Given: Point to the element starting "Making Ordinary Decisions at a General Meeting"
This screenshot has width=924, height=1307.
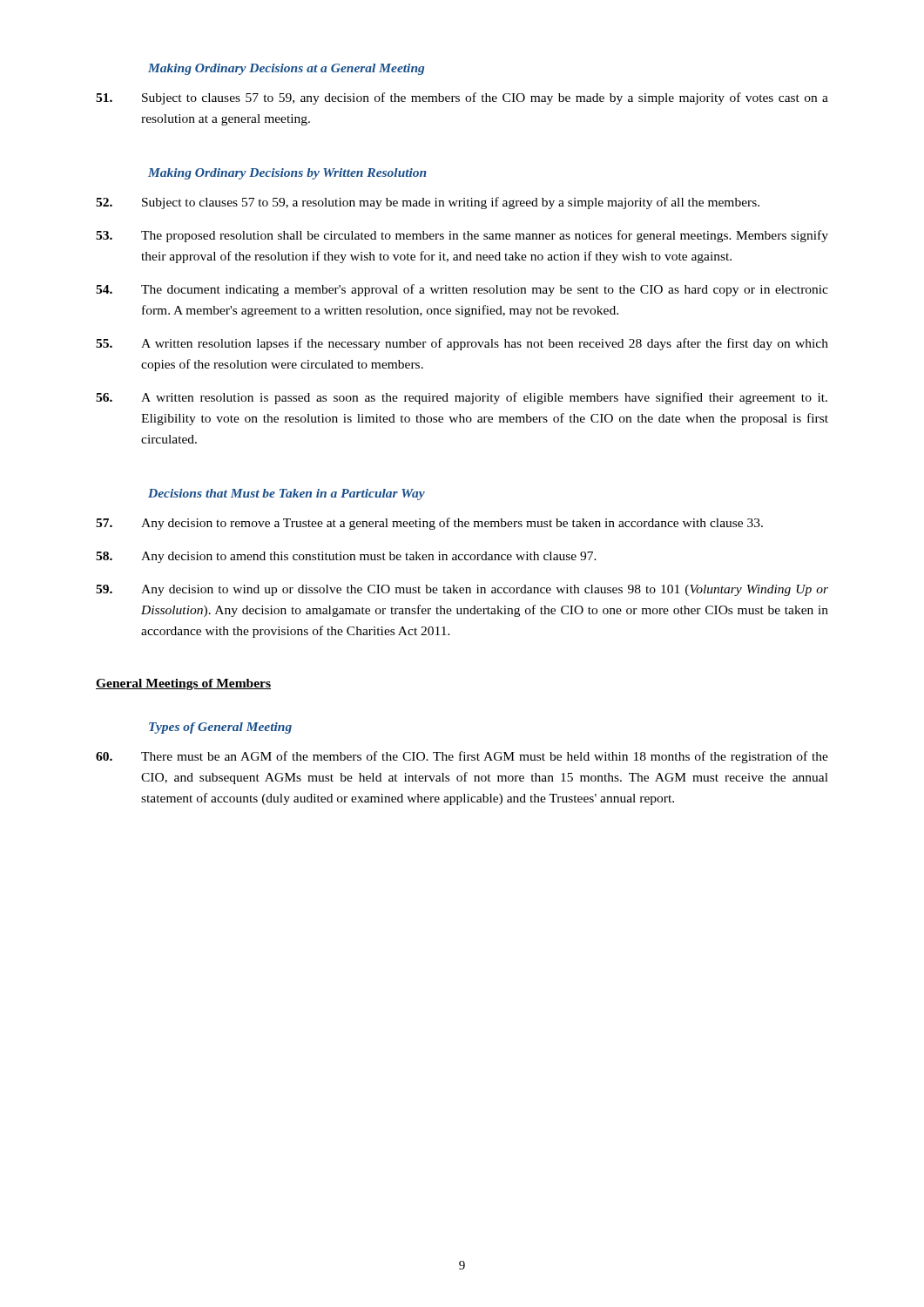Looking at the screenshot, I should [x=286, y=68].
